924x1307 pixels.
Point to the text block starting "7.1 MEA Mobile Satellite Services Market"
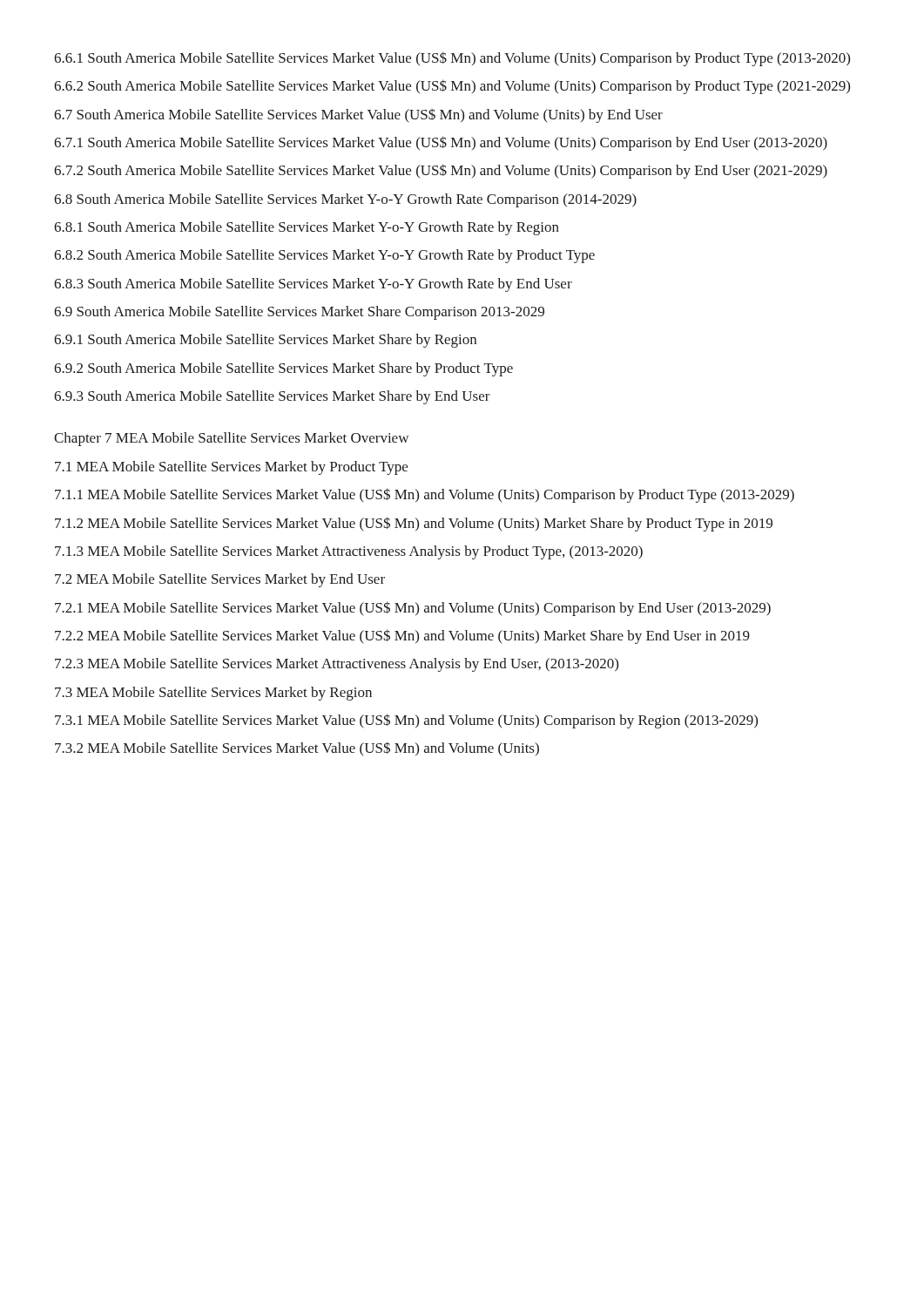pos(231,466)
